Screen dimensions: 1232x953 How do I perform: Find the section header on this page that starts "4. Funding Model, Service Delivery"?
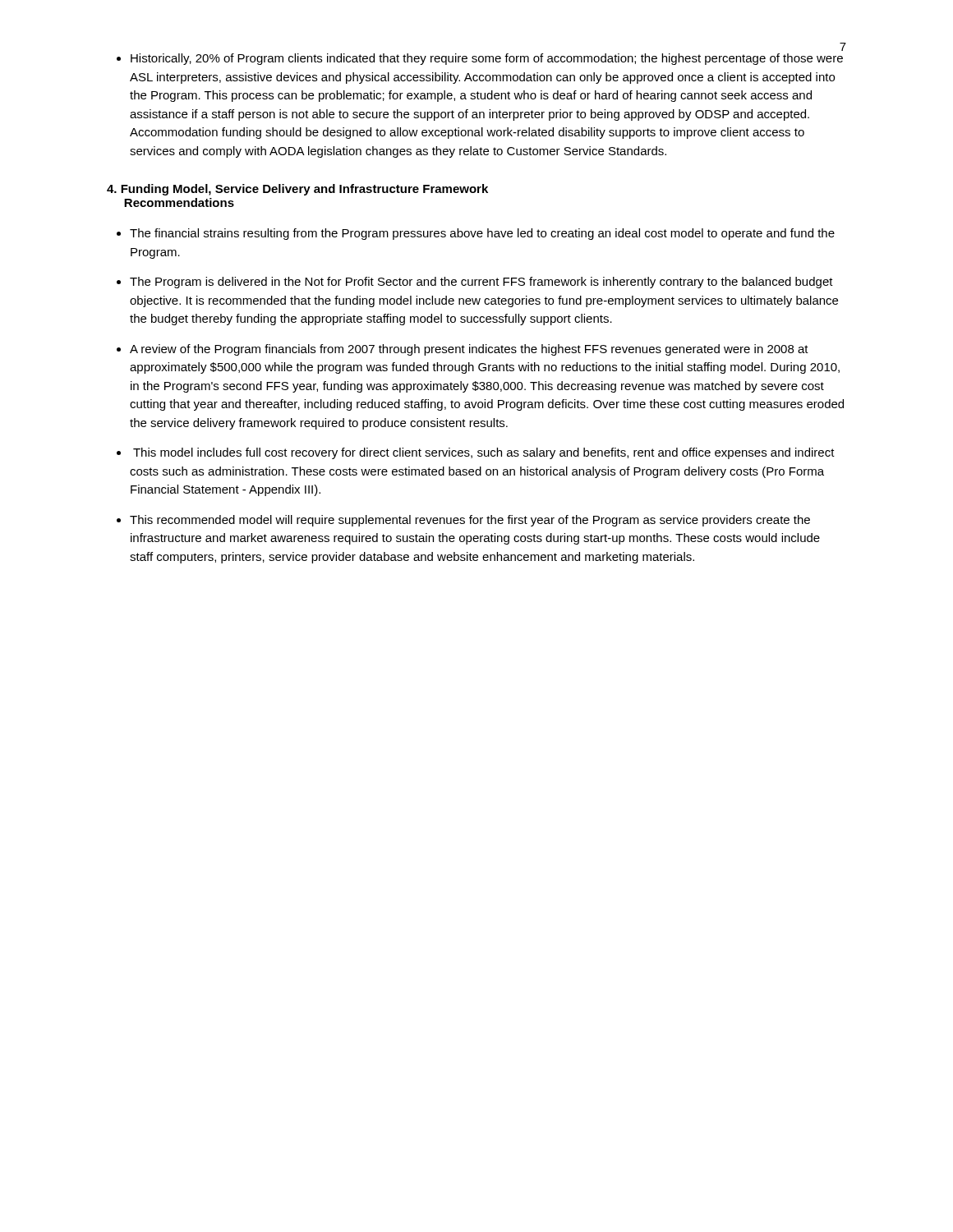coord(298,195)
